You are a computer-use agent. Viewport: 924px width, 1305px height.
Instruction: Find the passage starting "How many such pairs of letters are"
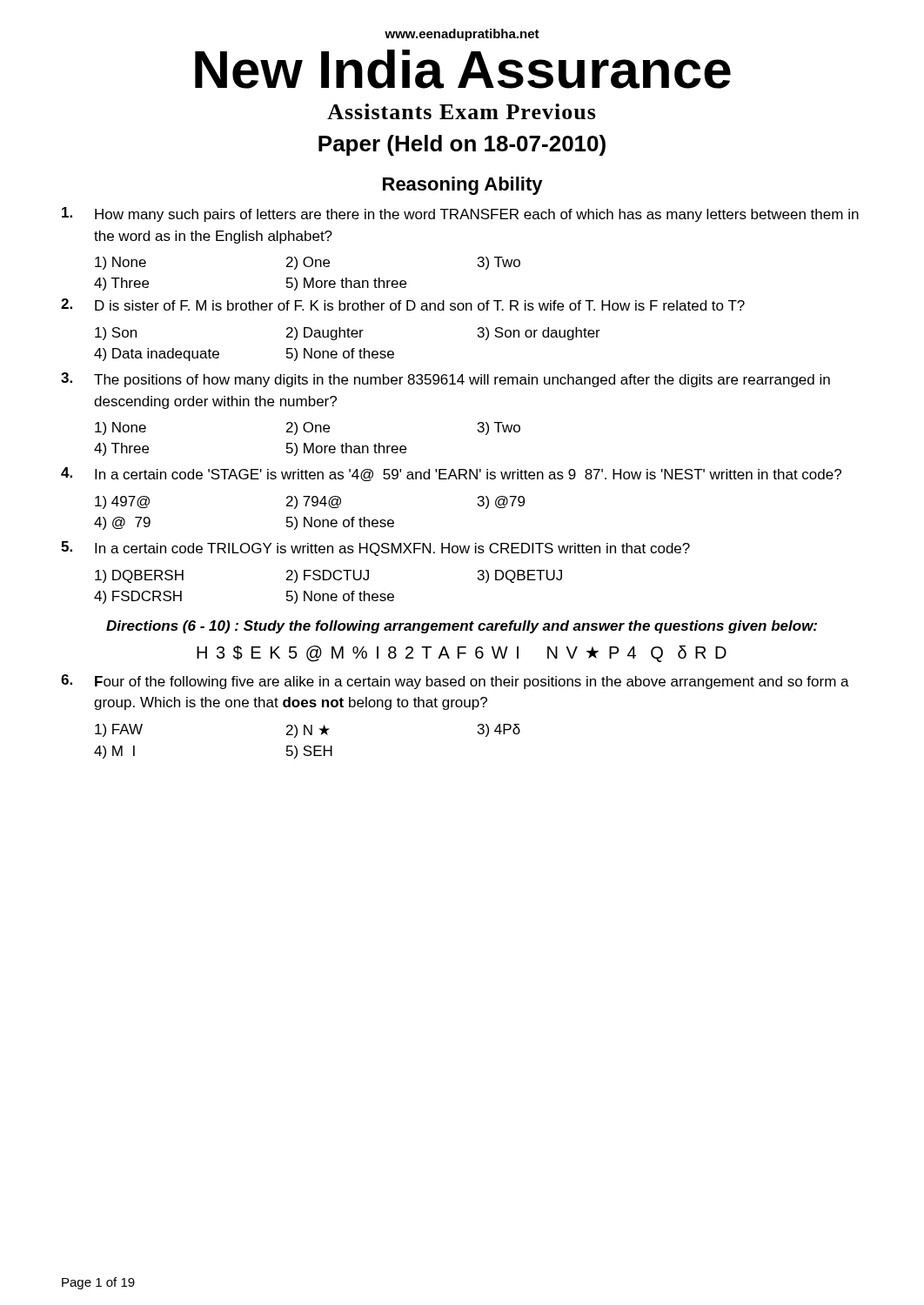pyautogui.click(x=460, y=214)
